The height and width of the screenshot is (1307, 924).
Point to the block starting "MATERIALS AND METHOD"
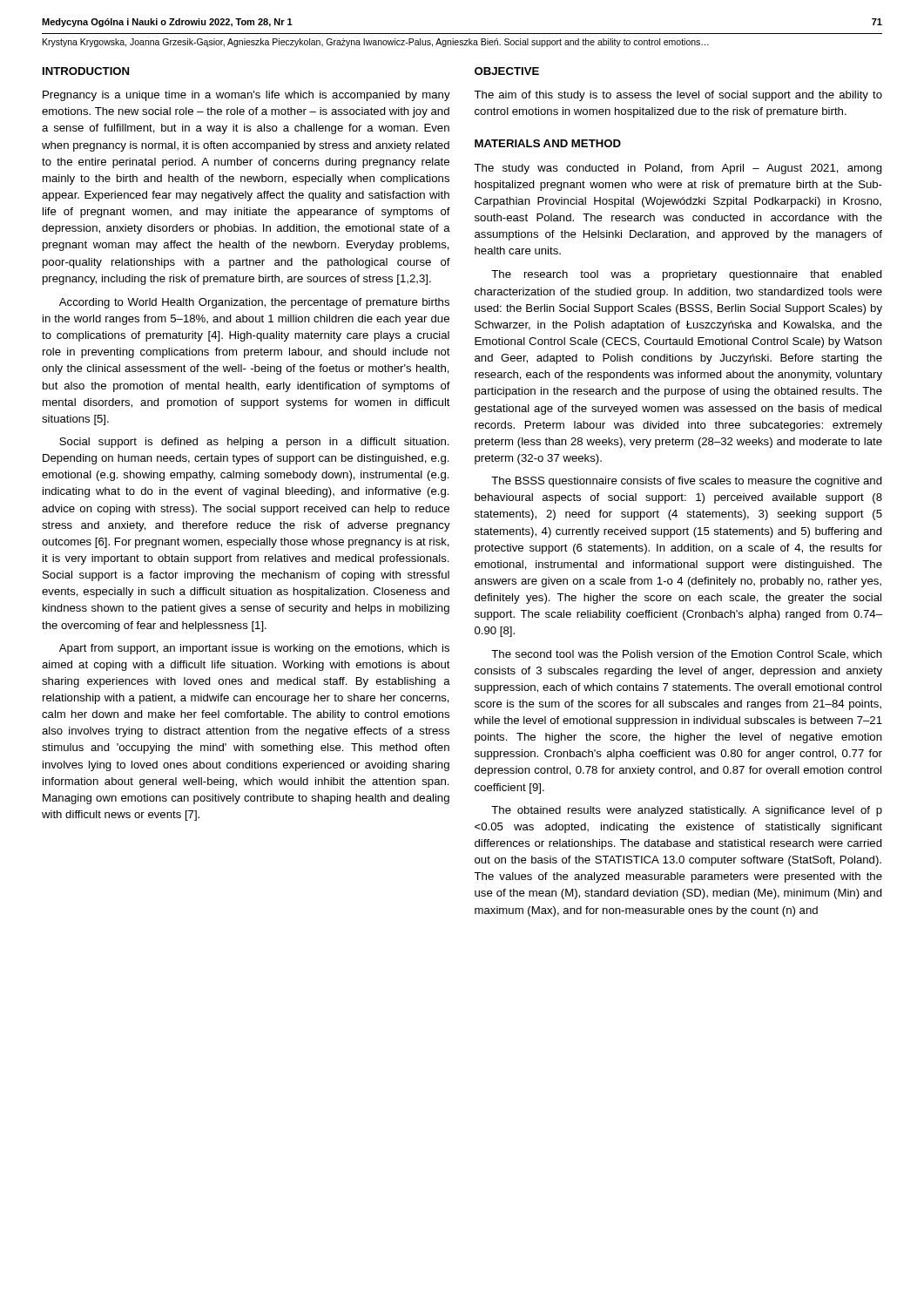(548, 144)
